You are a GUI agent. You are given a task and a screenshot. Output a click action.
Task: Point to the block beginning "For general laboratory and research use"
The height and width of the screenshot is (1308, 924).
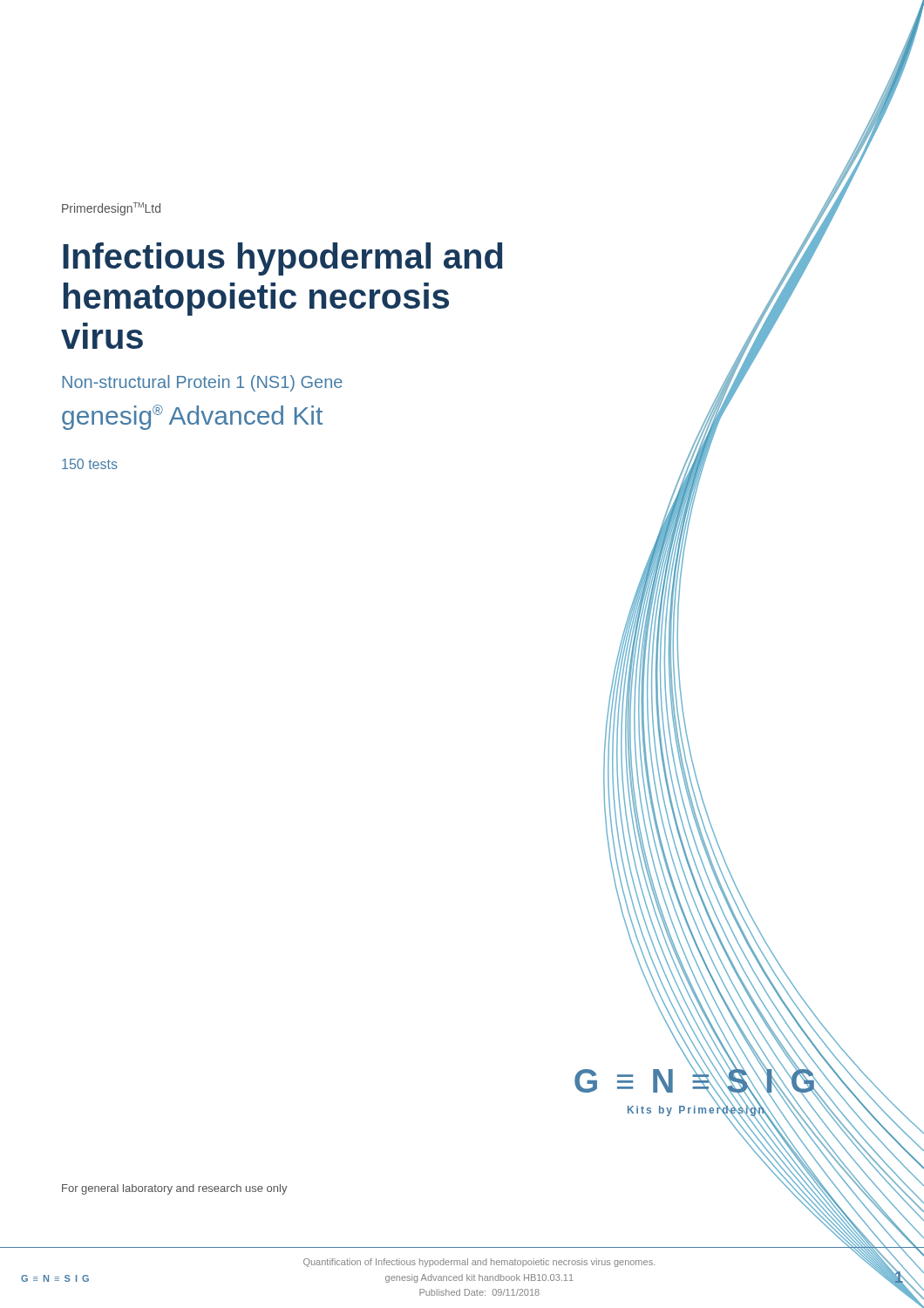[174, 1188]
